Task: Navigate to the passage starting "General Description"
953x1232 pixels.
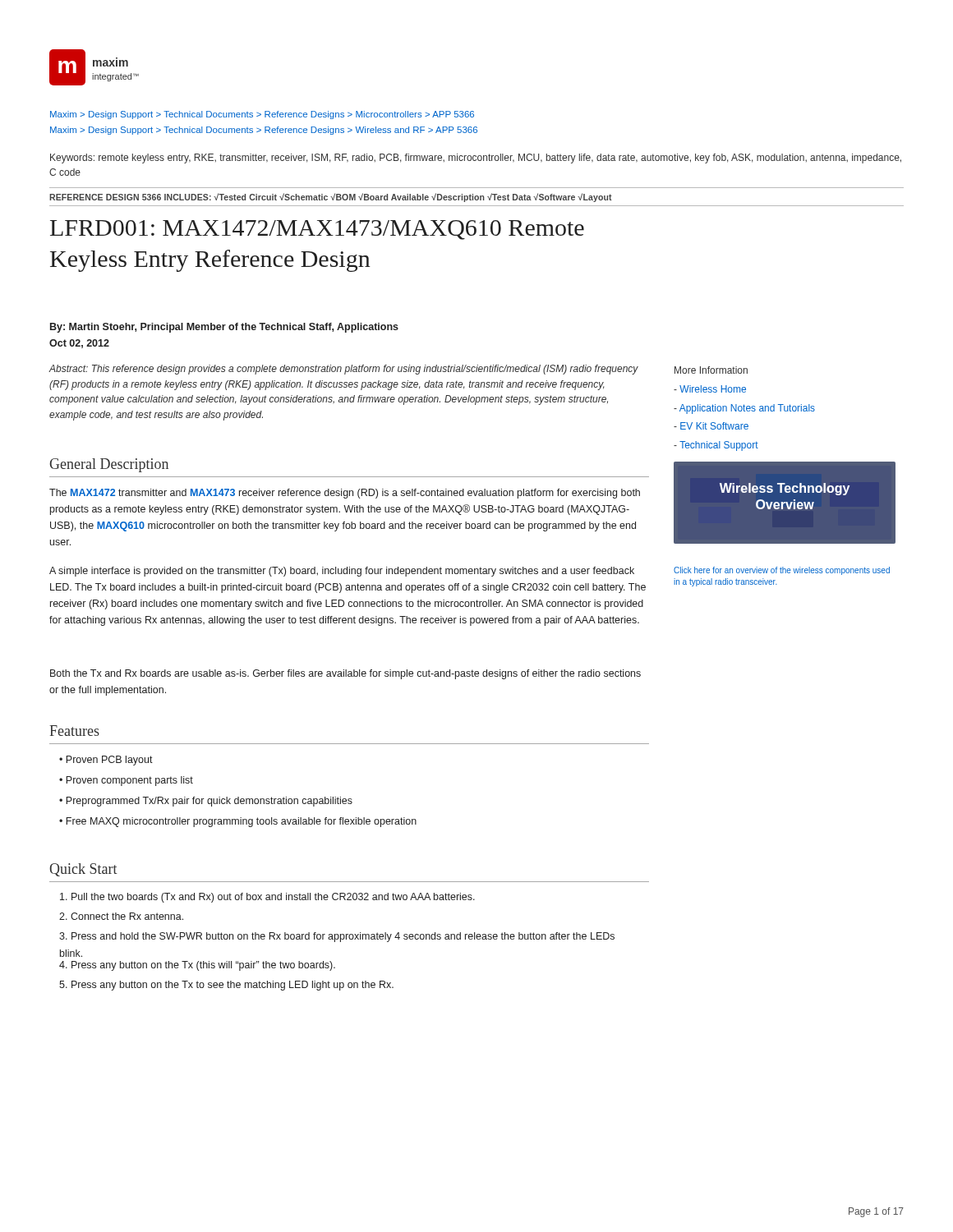Action: point(109,464)
